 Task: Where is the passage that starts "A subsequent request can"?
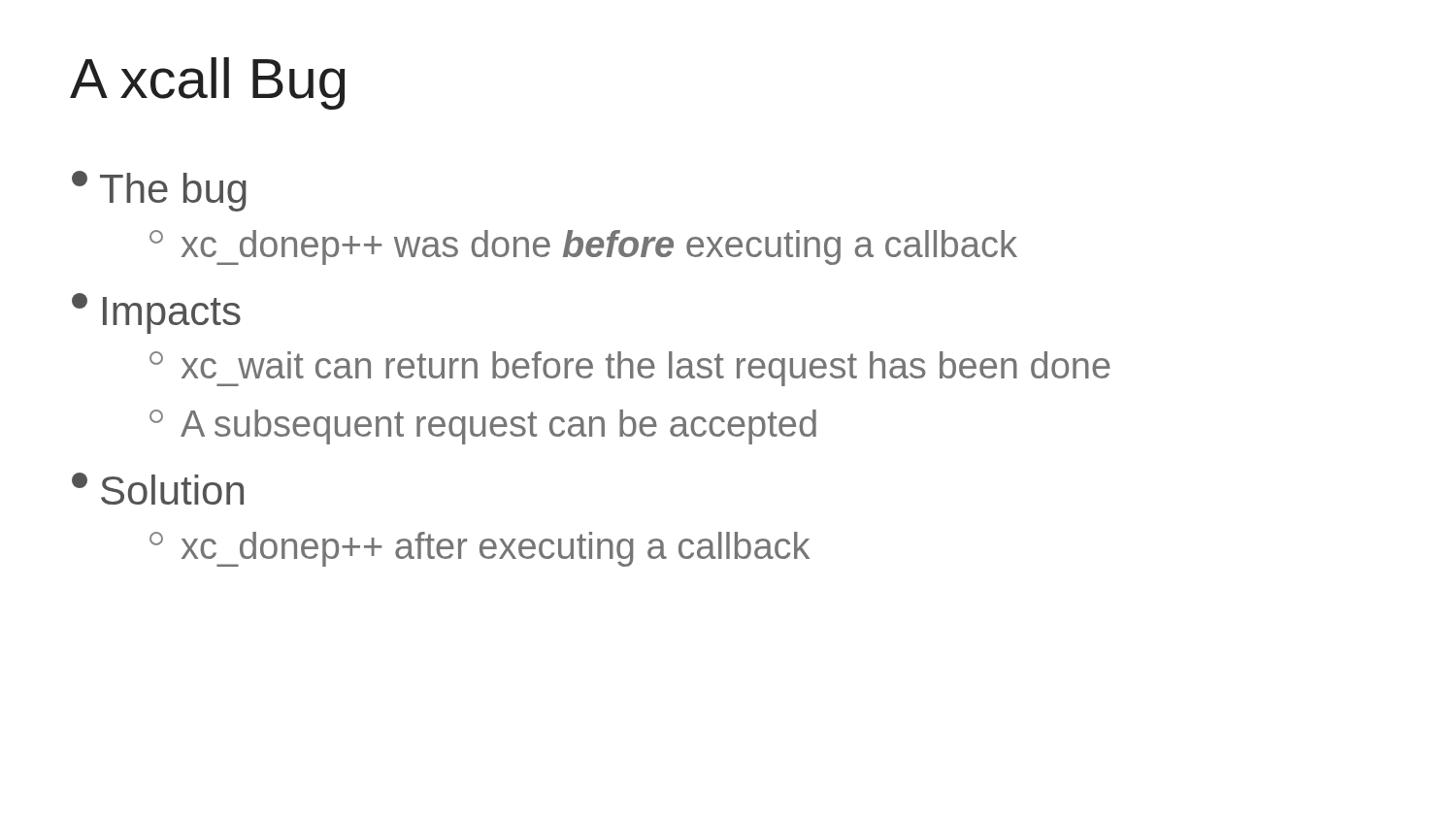pos(483,424)
